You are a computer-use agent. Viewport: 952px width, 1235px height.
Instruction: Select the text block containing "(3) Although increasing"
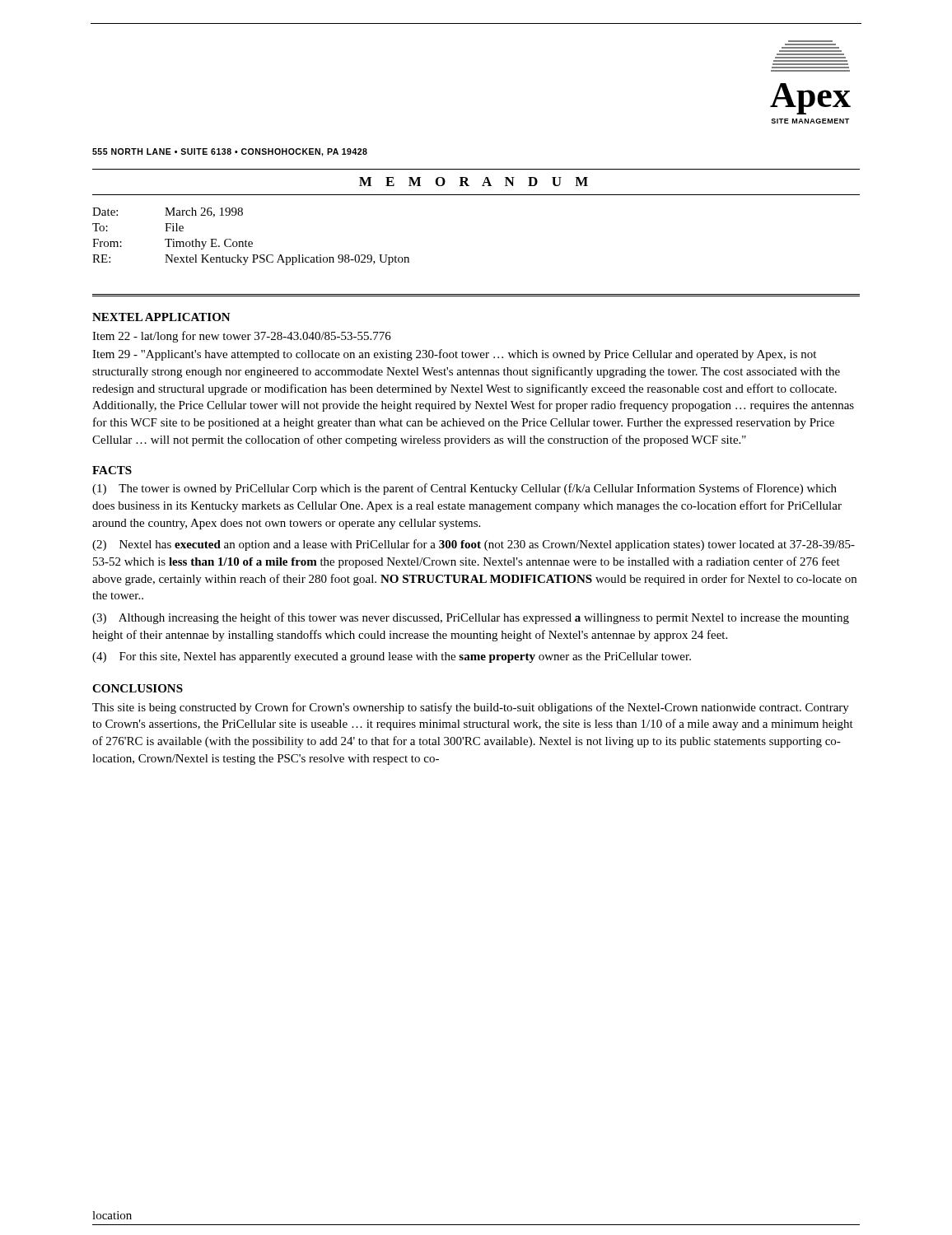pos(471,626)
